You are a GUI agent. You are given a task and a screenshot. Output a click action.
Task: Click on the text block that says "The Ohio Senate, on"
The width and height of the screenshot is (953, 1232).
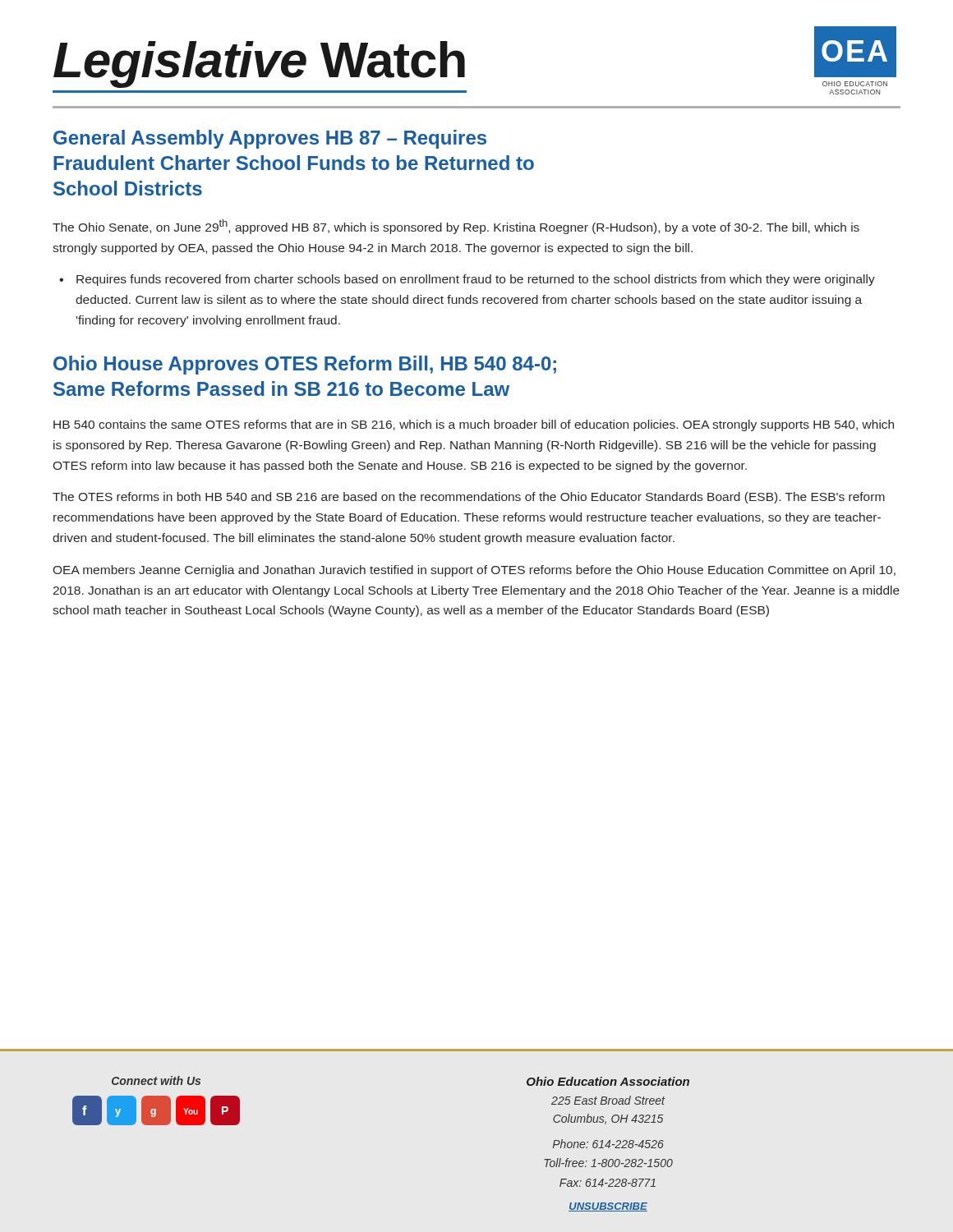click(456, 235)
